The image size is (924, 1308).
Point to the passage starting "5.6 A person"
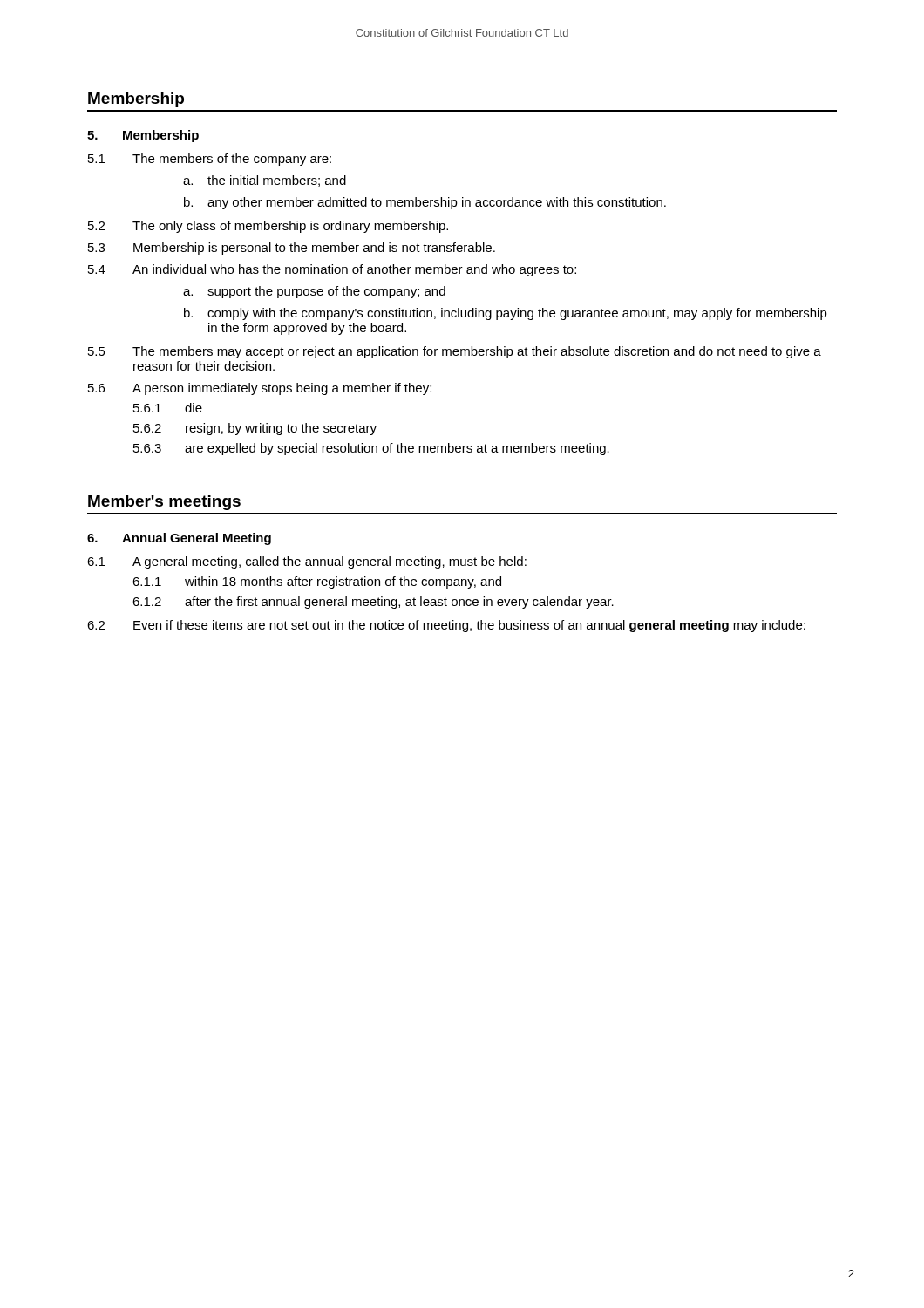coord(260,389)
